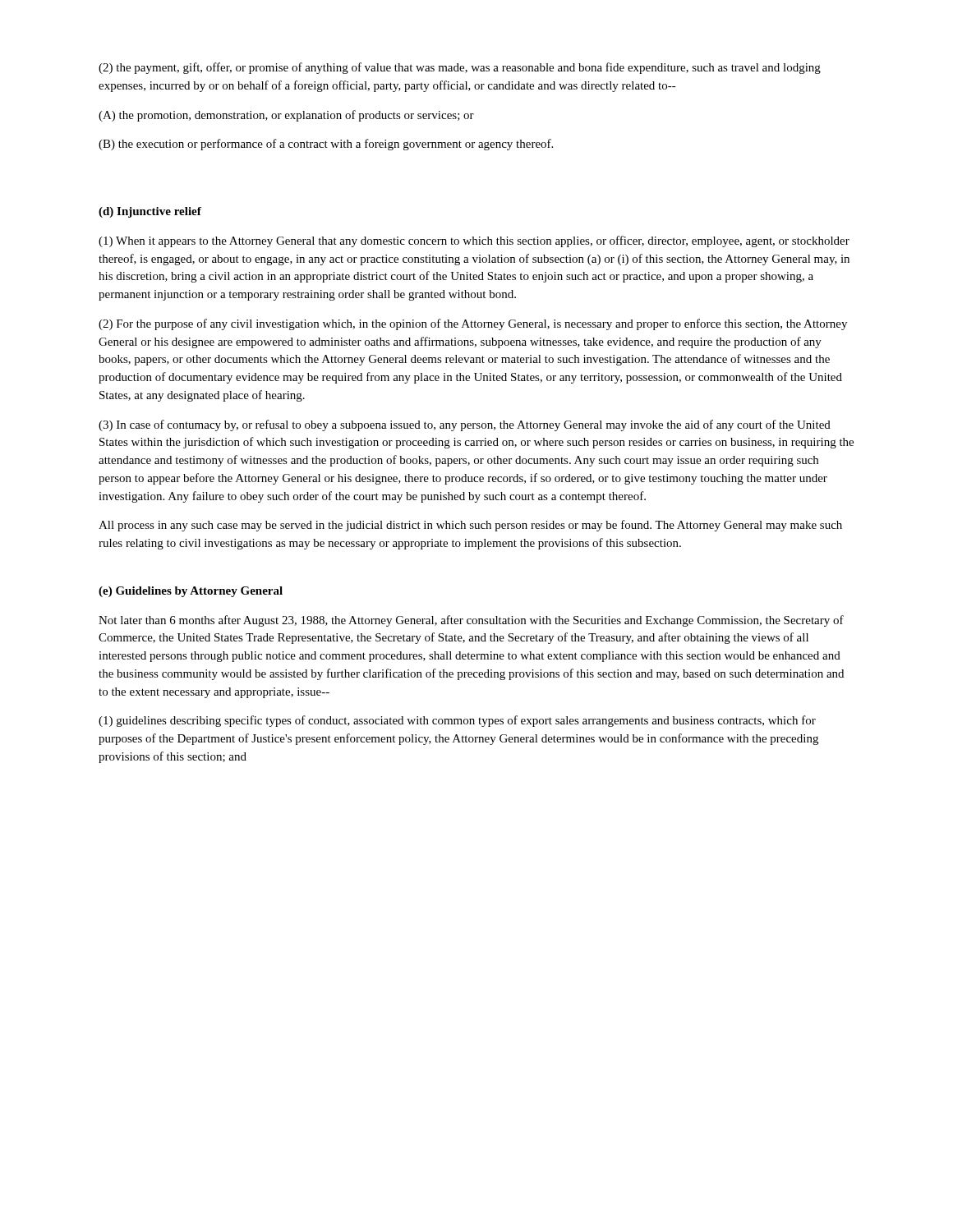Find the element starting "(2) the payment,"
Image resolution: width=953 pixels, height=1232 pixels.
point(460,76)
